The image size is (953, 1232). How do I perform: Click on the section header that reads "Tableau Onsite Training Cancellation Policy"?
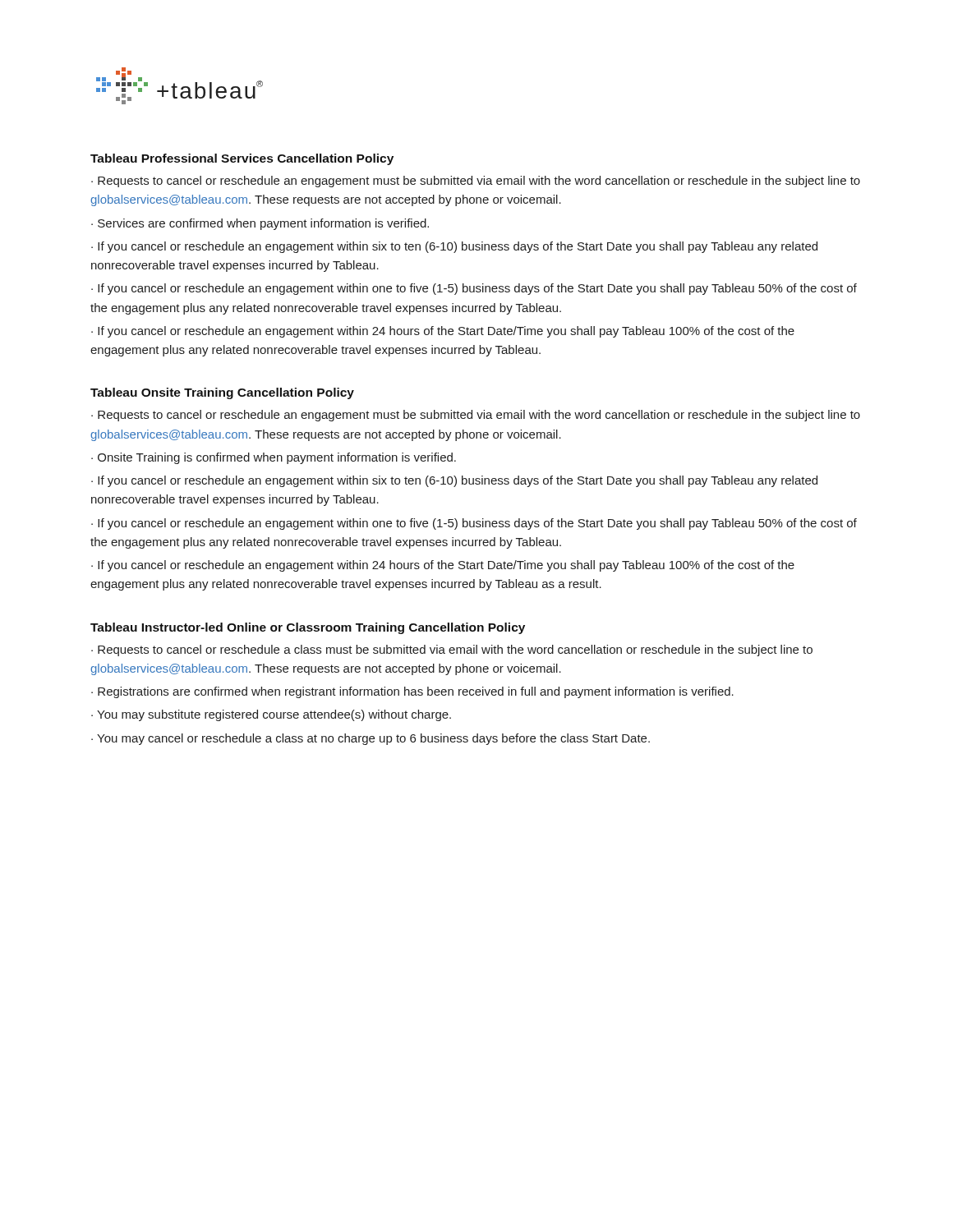pyautogui.click(x=222, y=392)
